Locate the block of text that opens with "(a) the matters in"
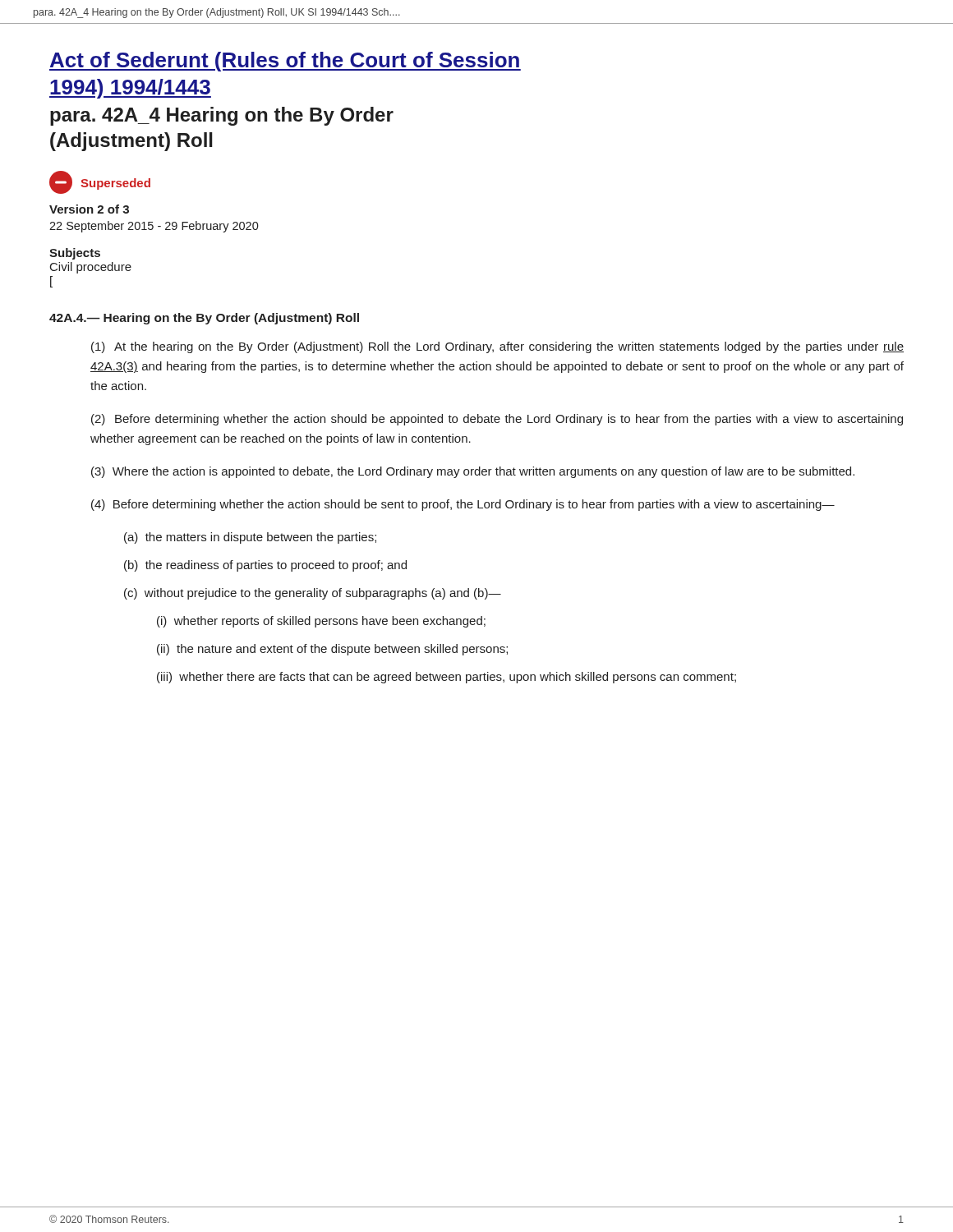 click(250, 537)
